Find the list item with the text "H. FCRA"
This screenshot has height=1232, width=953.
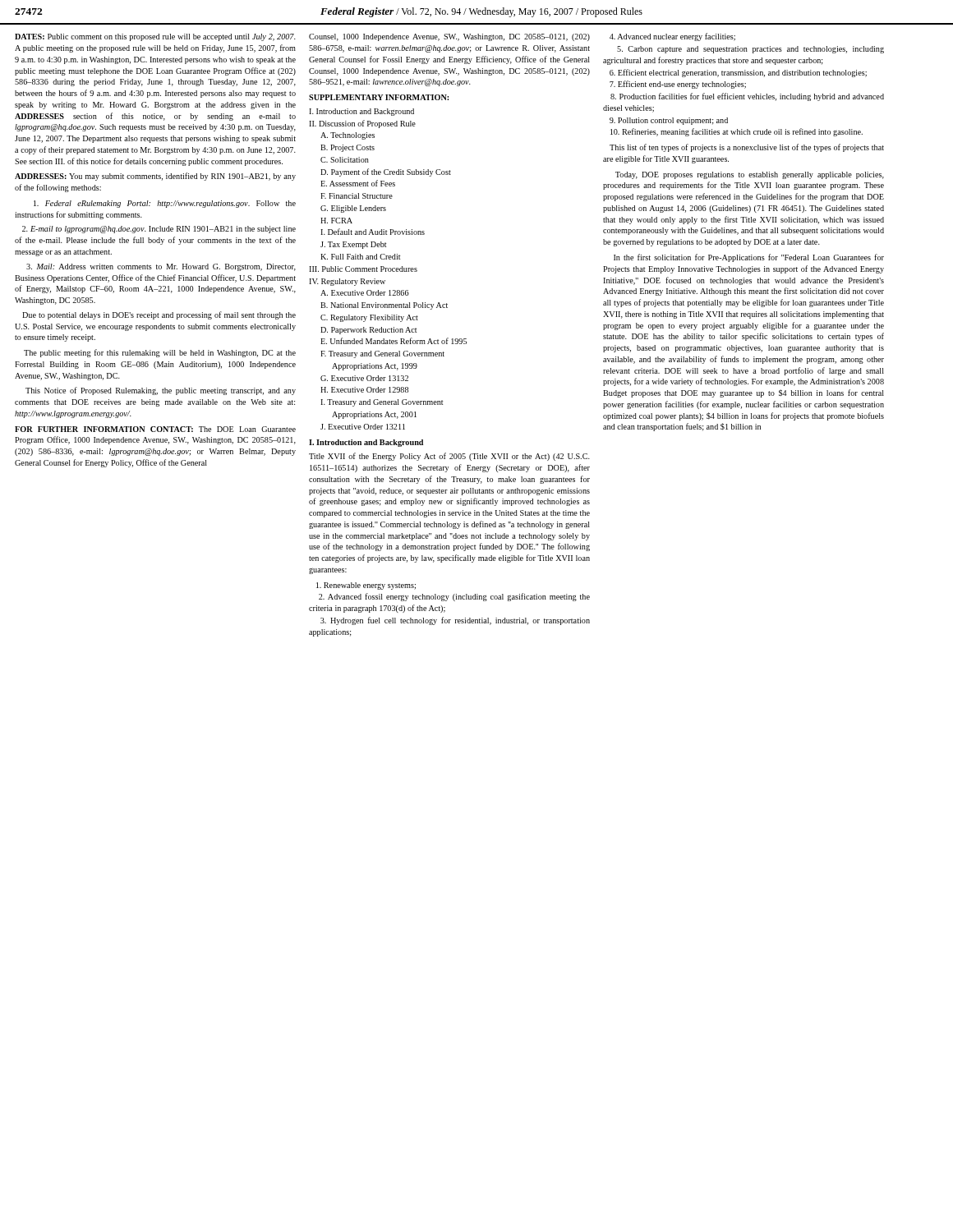[336, 220]
